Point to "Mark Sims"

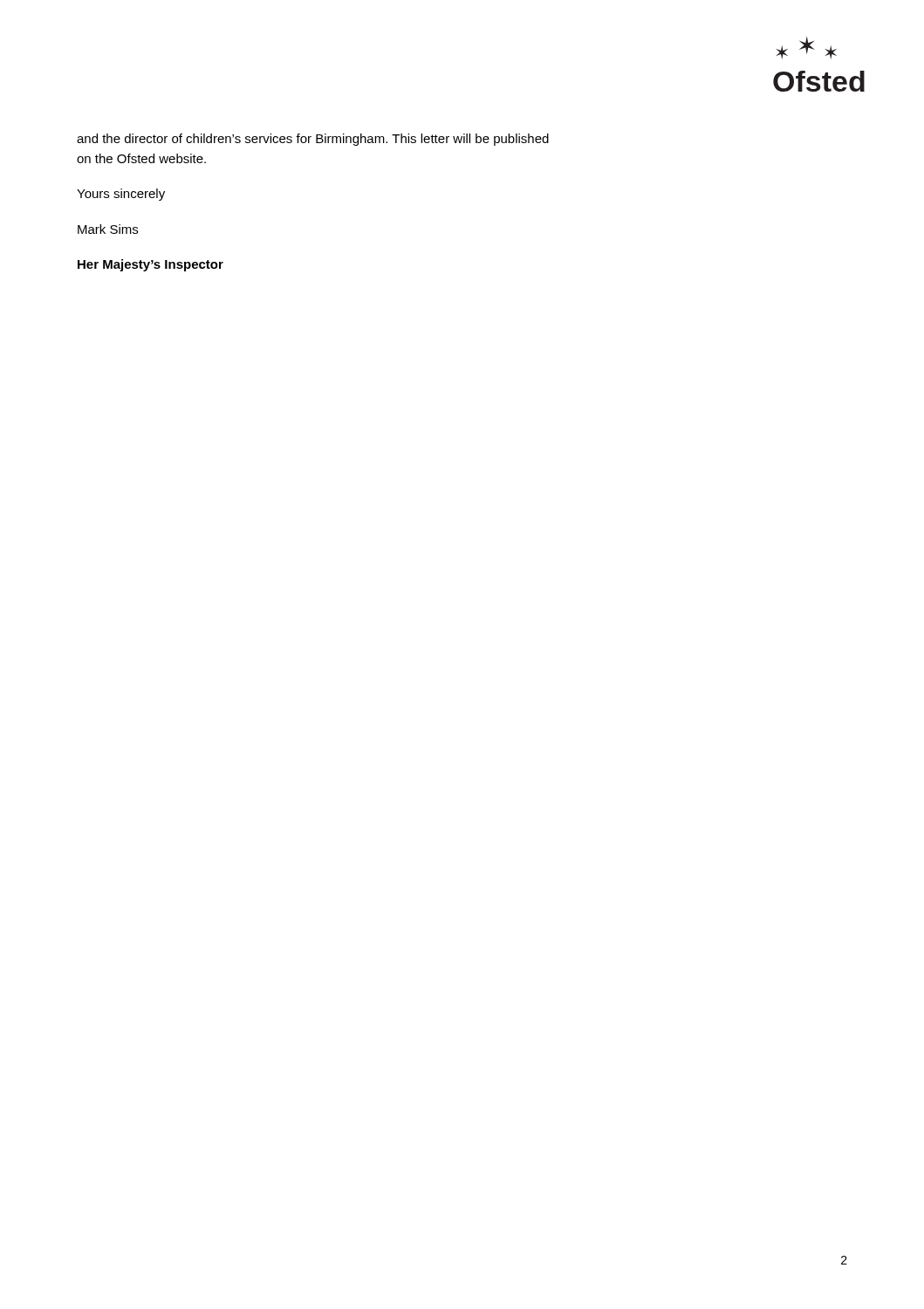coord(108,229)
